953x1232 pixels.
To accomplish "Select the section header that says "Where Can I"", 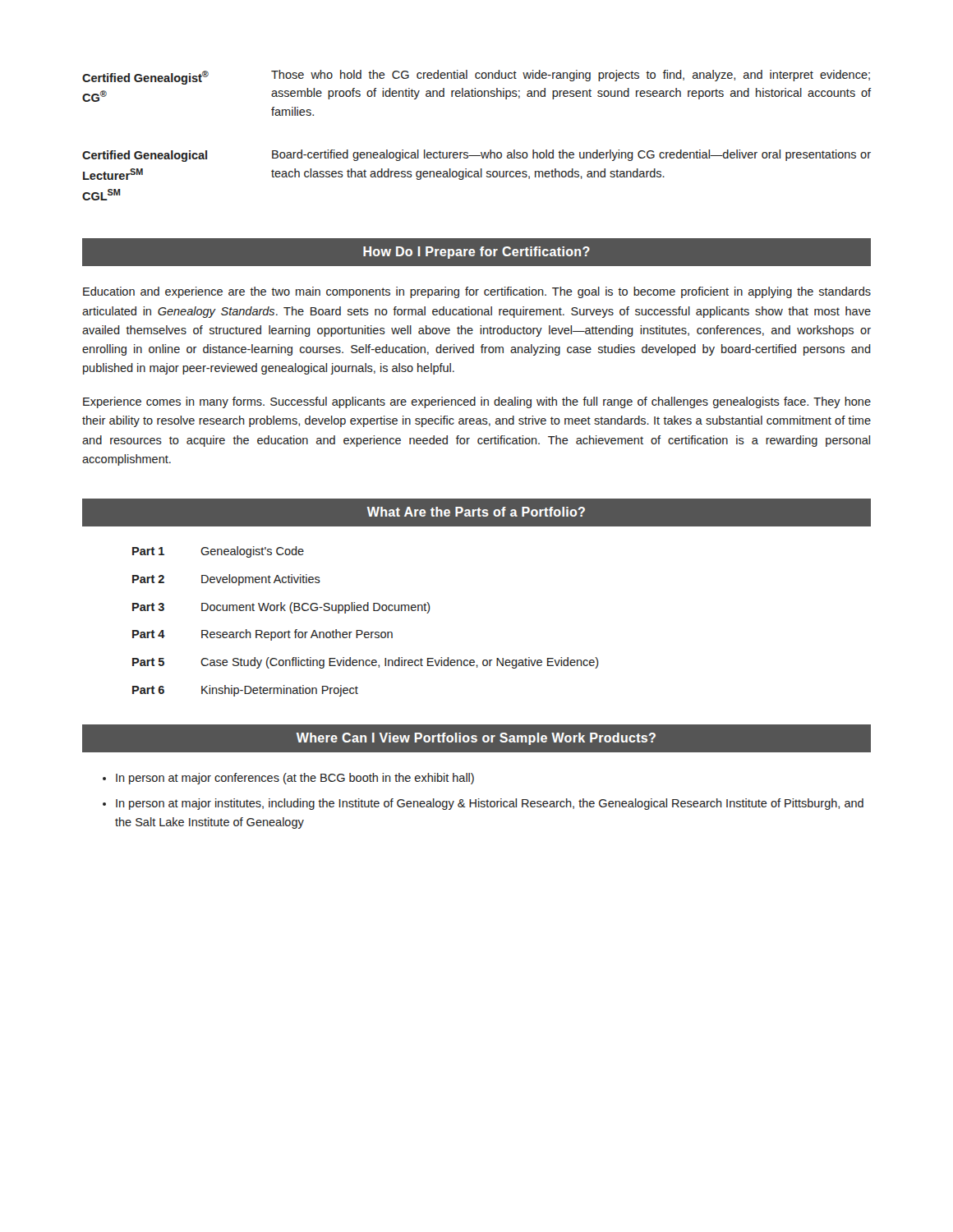I will (x=476, y=738).
